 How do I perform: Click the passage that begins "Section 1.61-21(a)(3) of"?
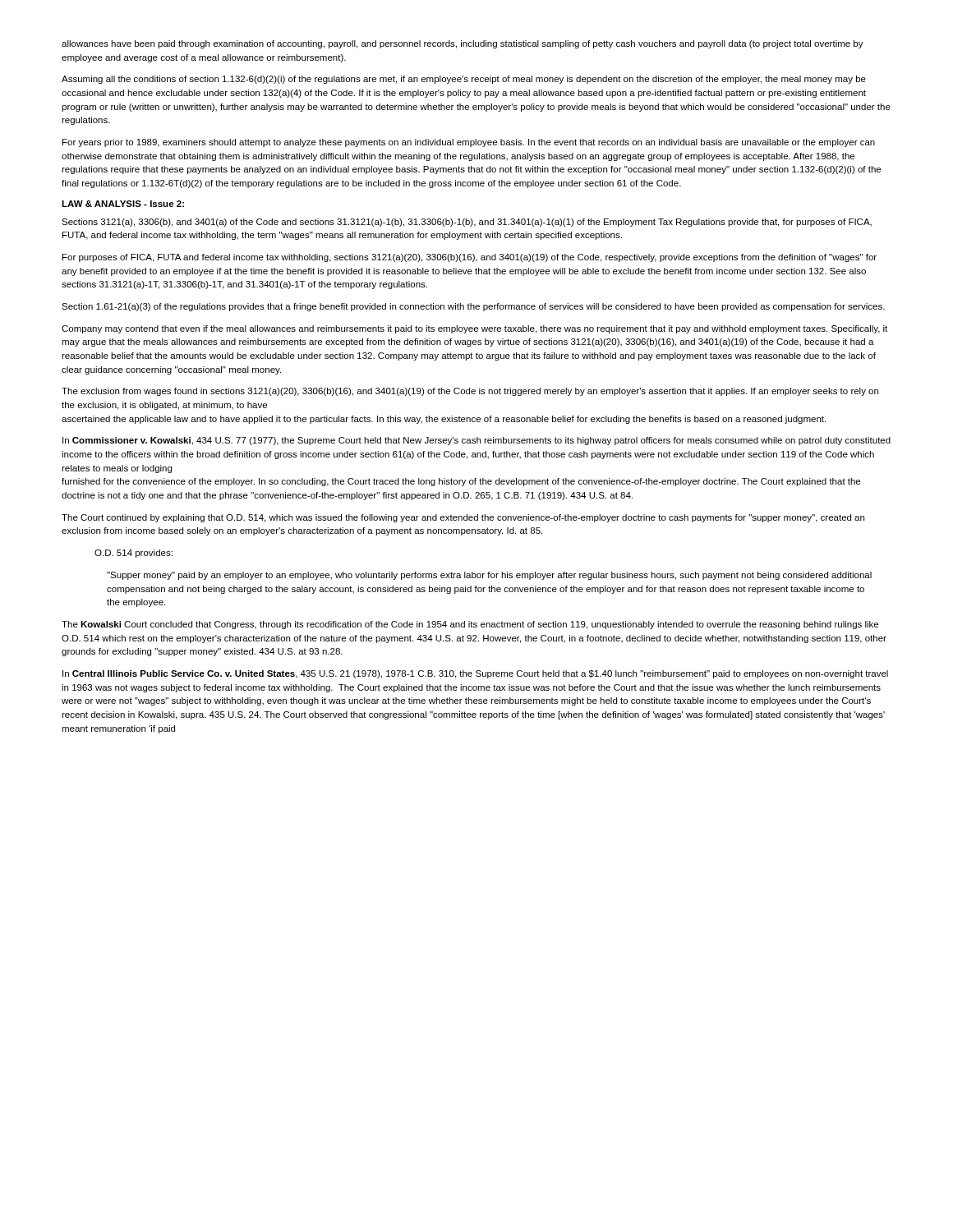[x=473, y=306]
